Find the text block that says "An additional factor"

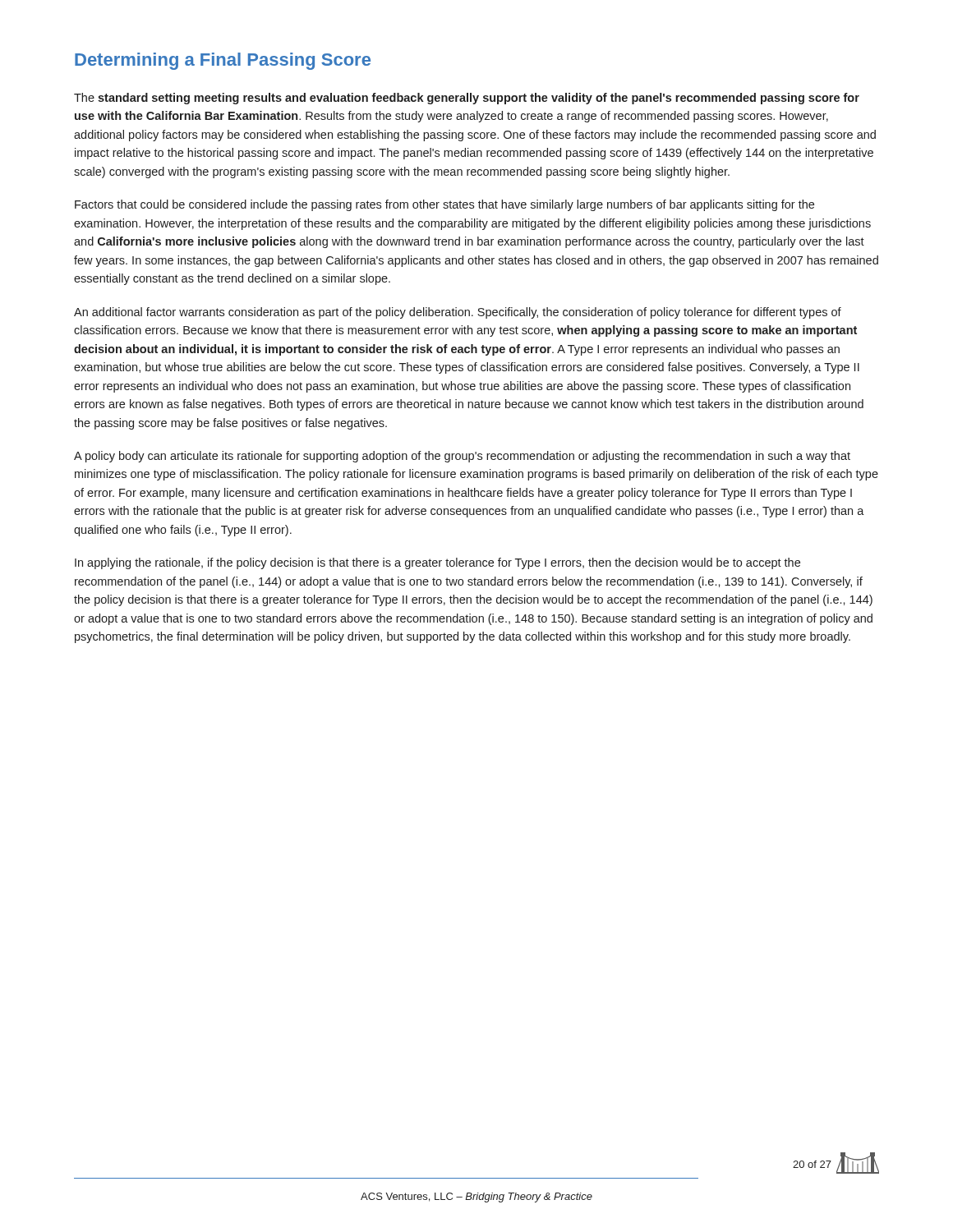[x=469, y=367]
